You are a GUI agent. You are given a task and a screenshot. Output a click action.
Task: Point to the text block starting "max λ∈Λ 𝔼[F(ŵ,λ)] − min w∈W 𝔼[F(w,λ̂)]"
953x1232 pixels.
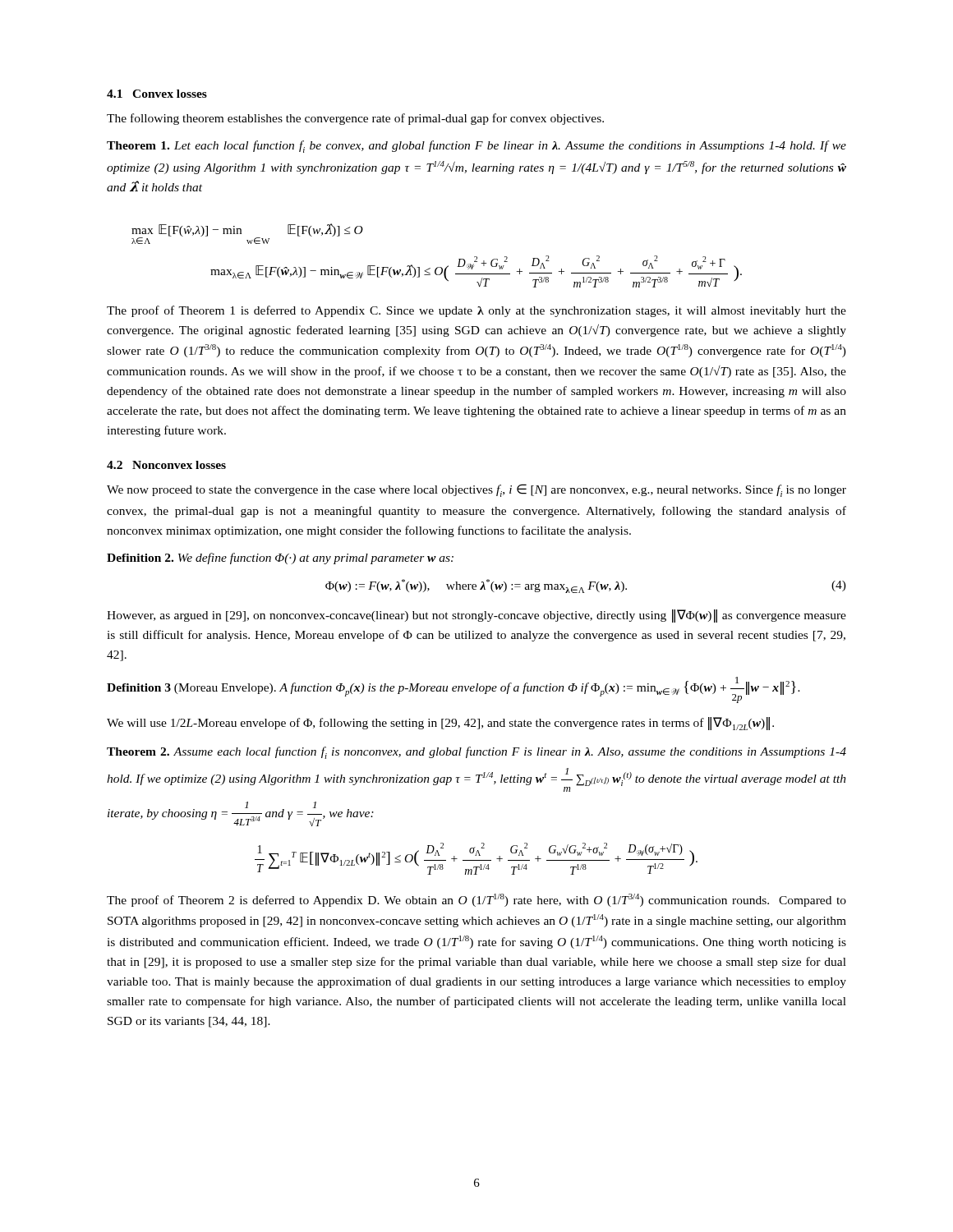(476, 247)
